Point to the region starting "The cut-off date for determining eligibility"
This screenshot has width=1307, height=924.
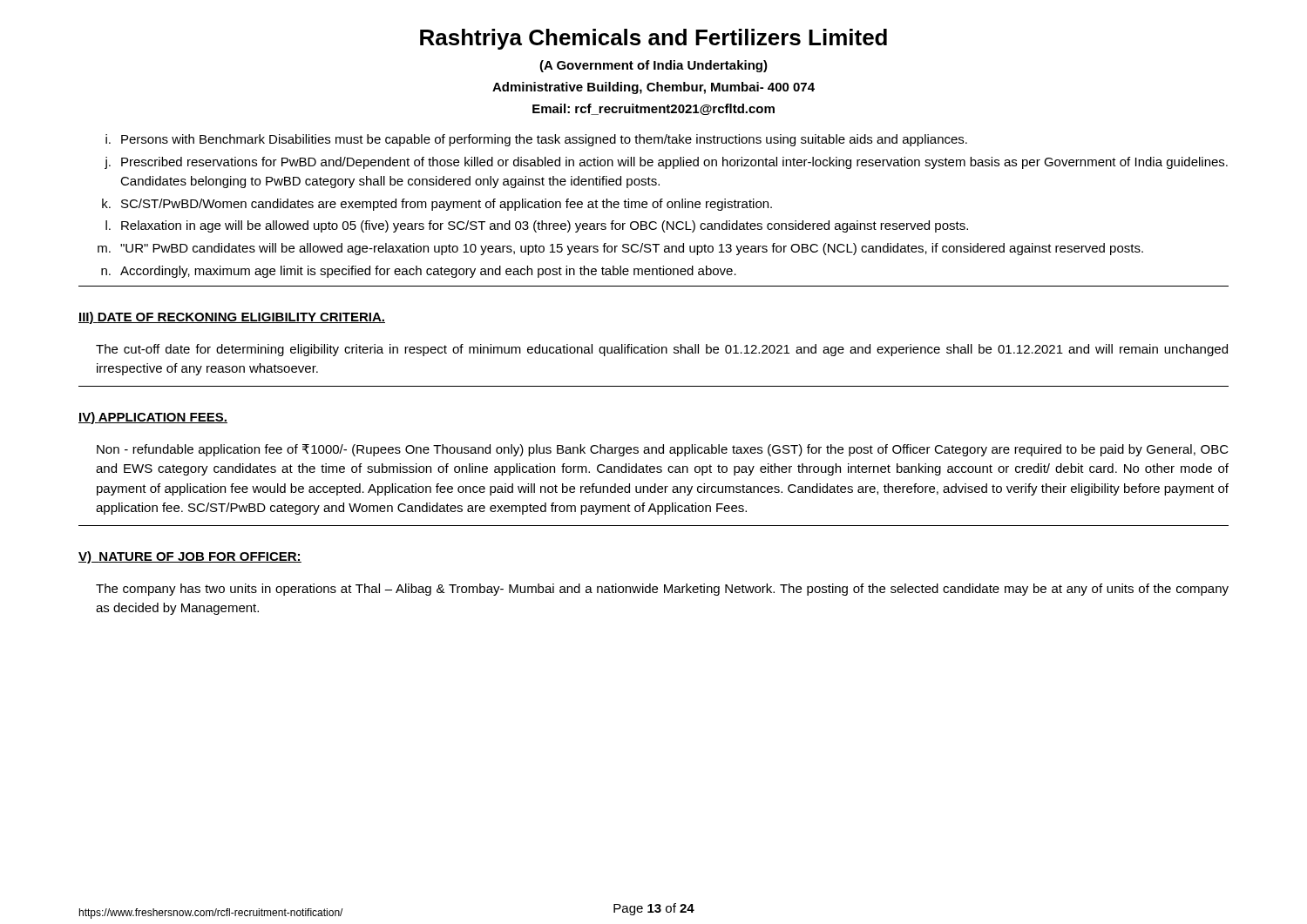tap(662, 358)
